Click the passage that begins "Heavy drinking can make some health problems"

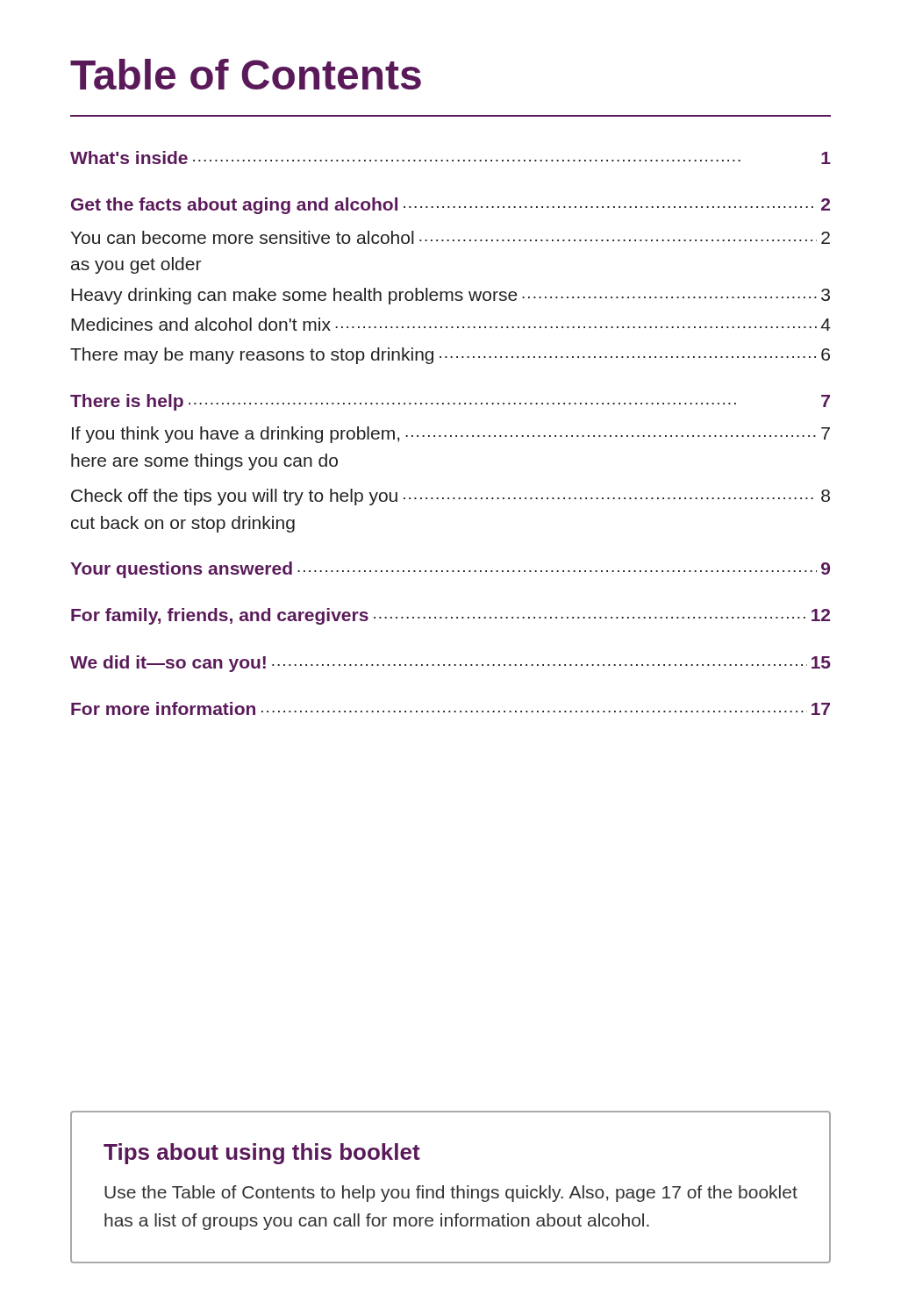tap(450, 295)
